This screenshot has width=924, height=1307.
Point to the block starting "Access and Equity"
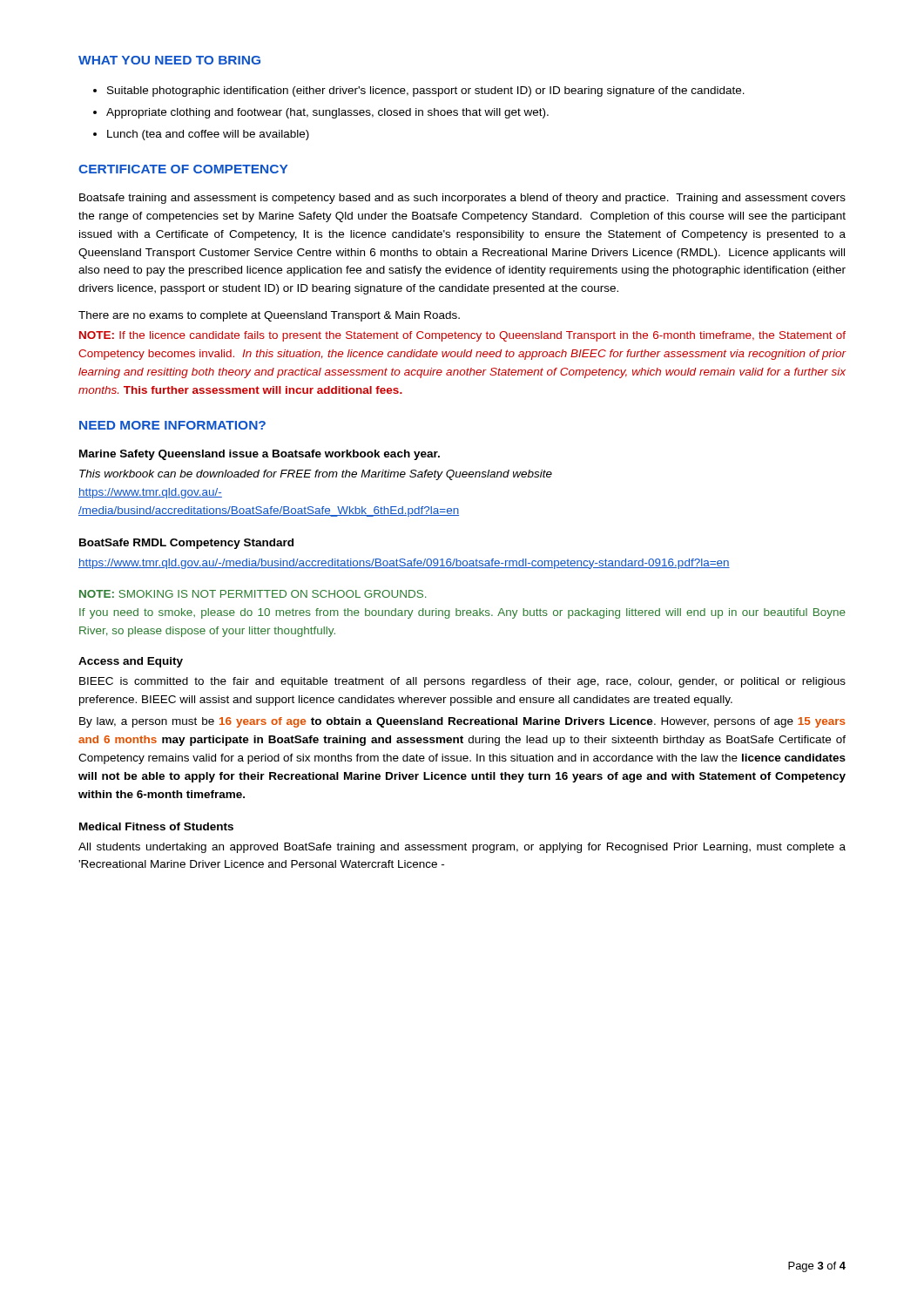click(131, 661)
